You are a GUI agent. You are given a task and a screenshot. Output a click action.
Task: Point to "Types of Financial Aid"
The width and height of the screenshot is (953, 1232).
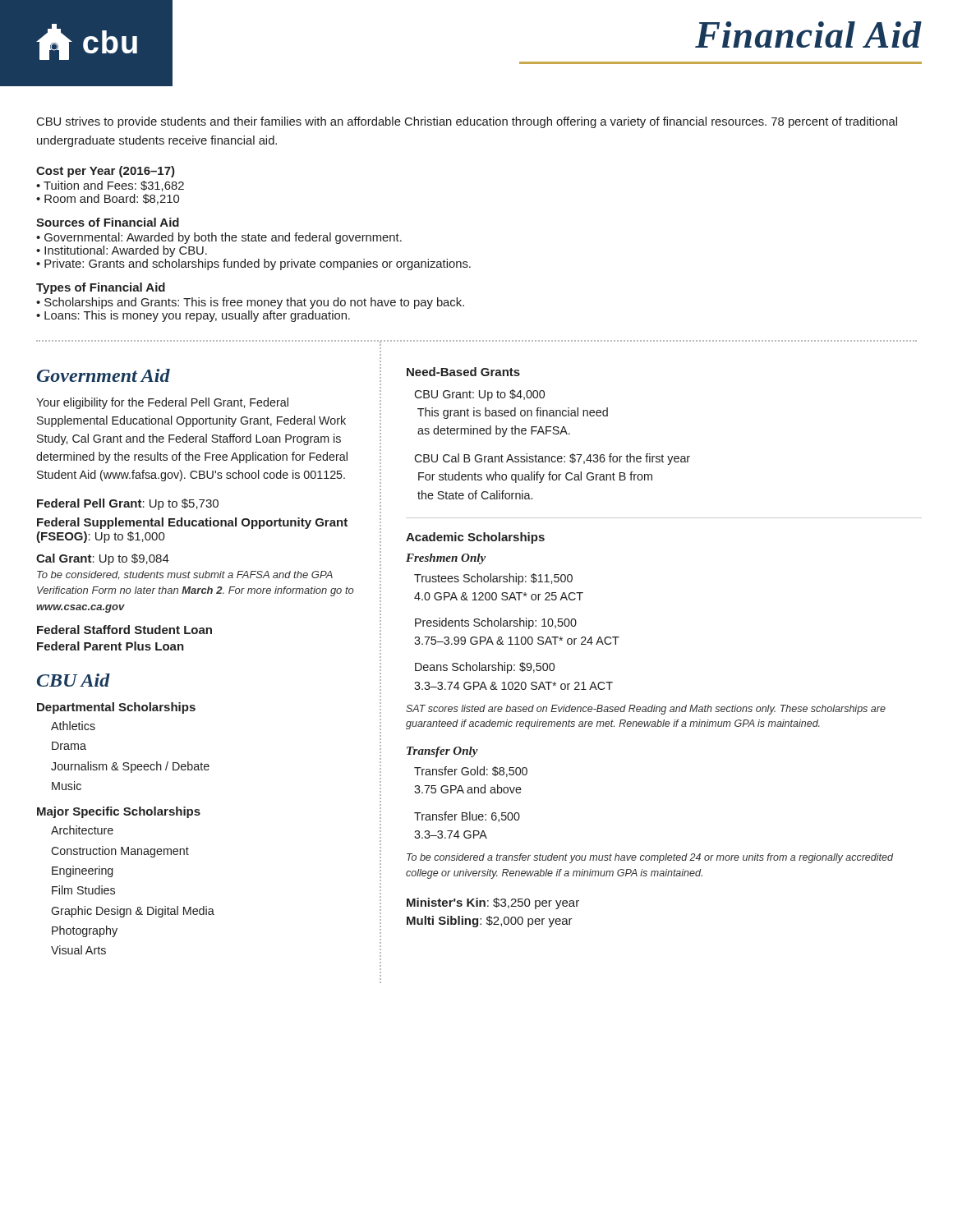tap(101, 287)
